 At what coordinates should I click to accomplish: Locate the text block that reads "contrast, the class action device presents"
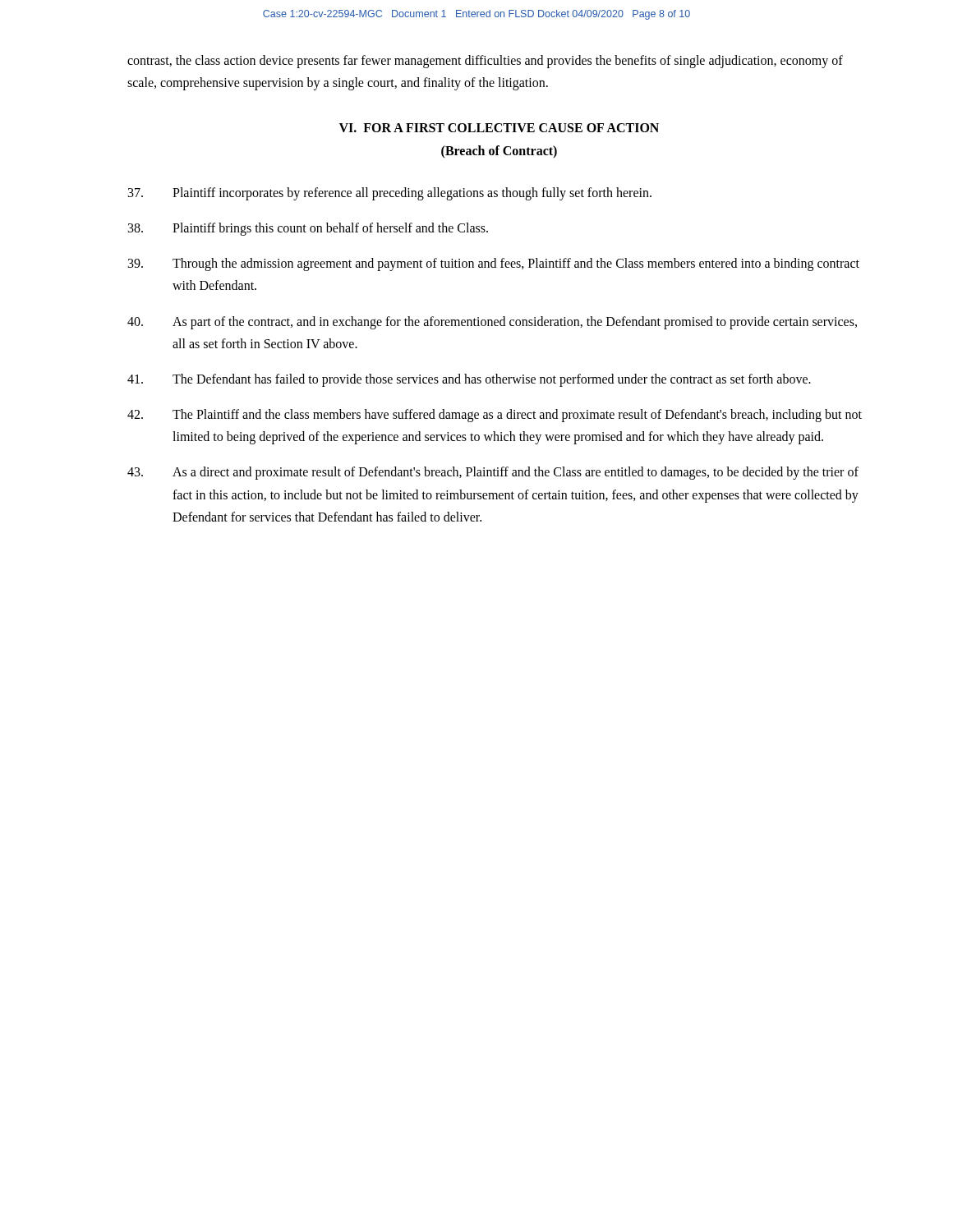tap(485, 72)
